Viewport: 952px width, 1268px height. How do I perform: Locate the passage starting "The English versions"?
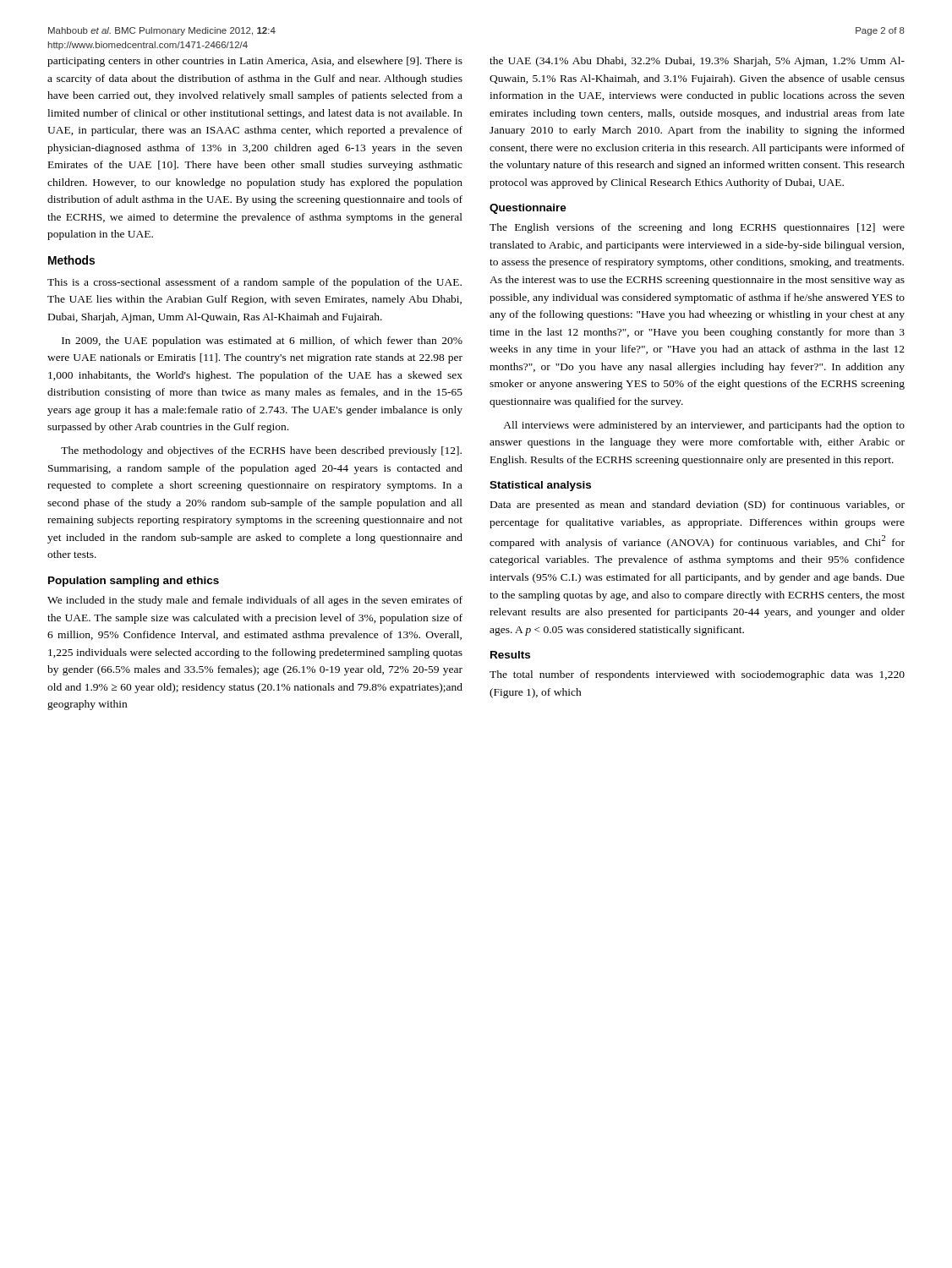click(x=697, y=344)
